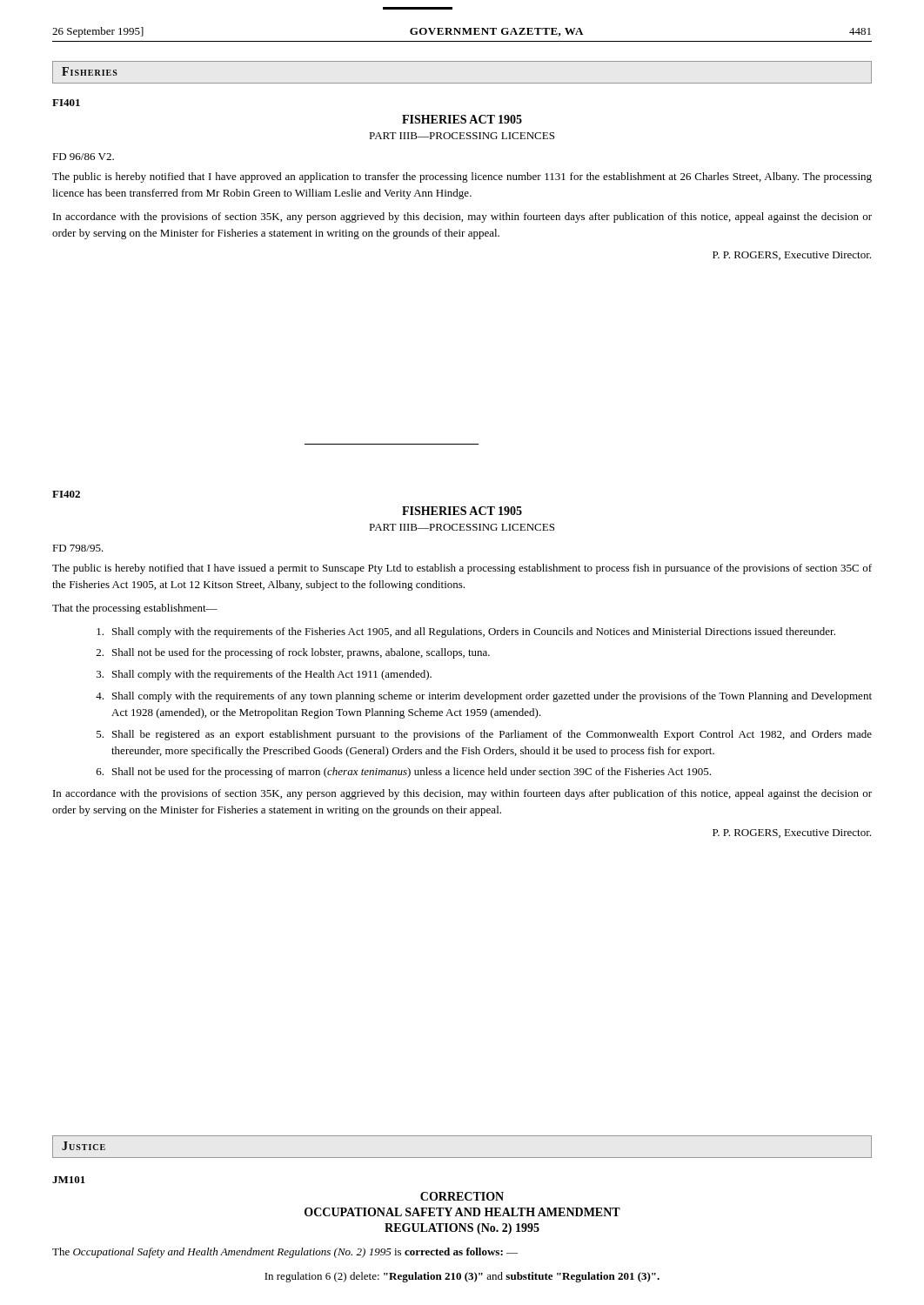Locate the block of text that opens with "3. Shall comply with the"
924x1305 pixels.
[264, 675]
